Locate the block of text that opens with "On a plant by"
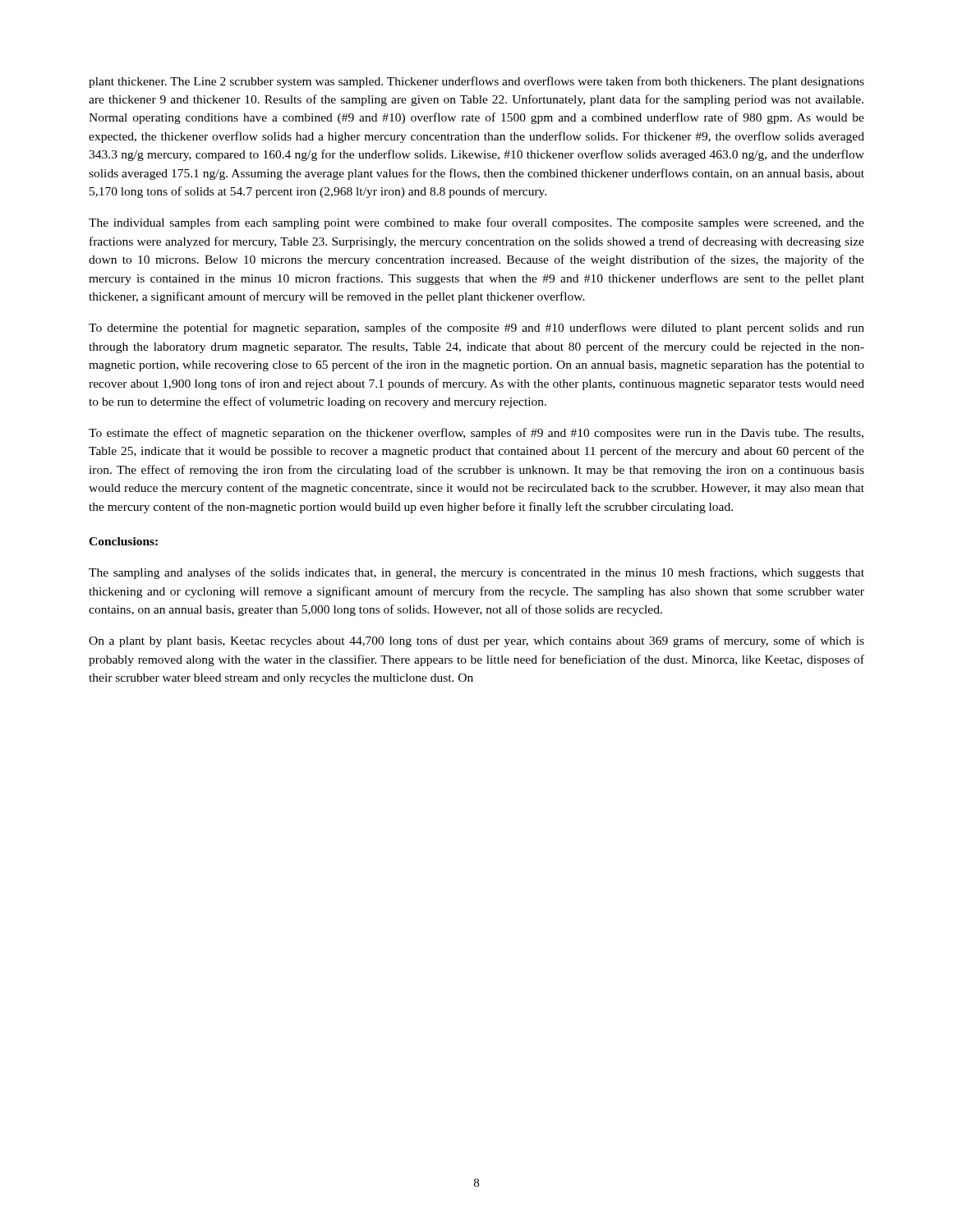The width and height of the screenshot is (953, 1232). [x=476, y=659]
